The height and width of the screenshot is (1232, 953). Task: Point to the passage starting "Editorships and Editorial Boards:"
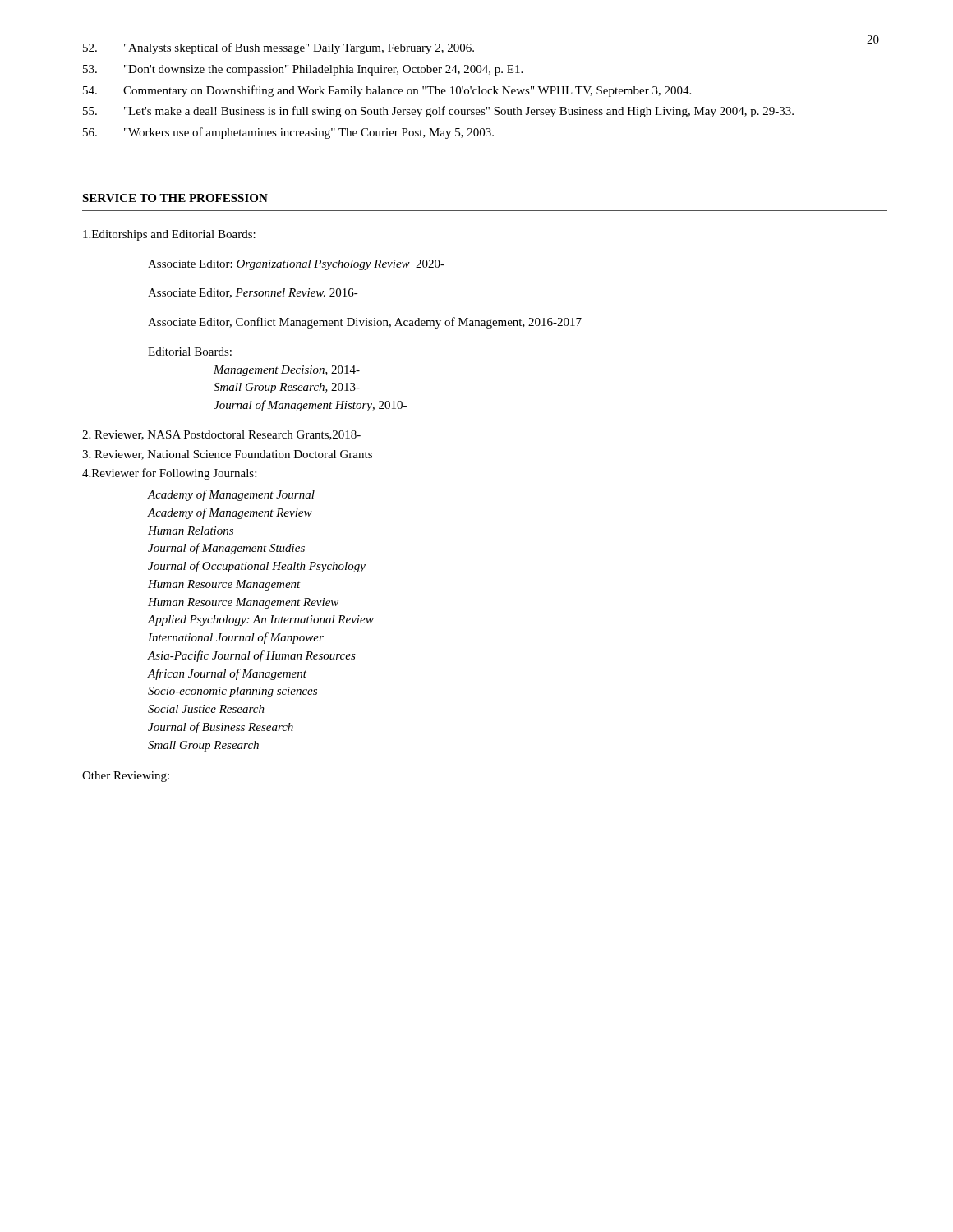(169, 234)
